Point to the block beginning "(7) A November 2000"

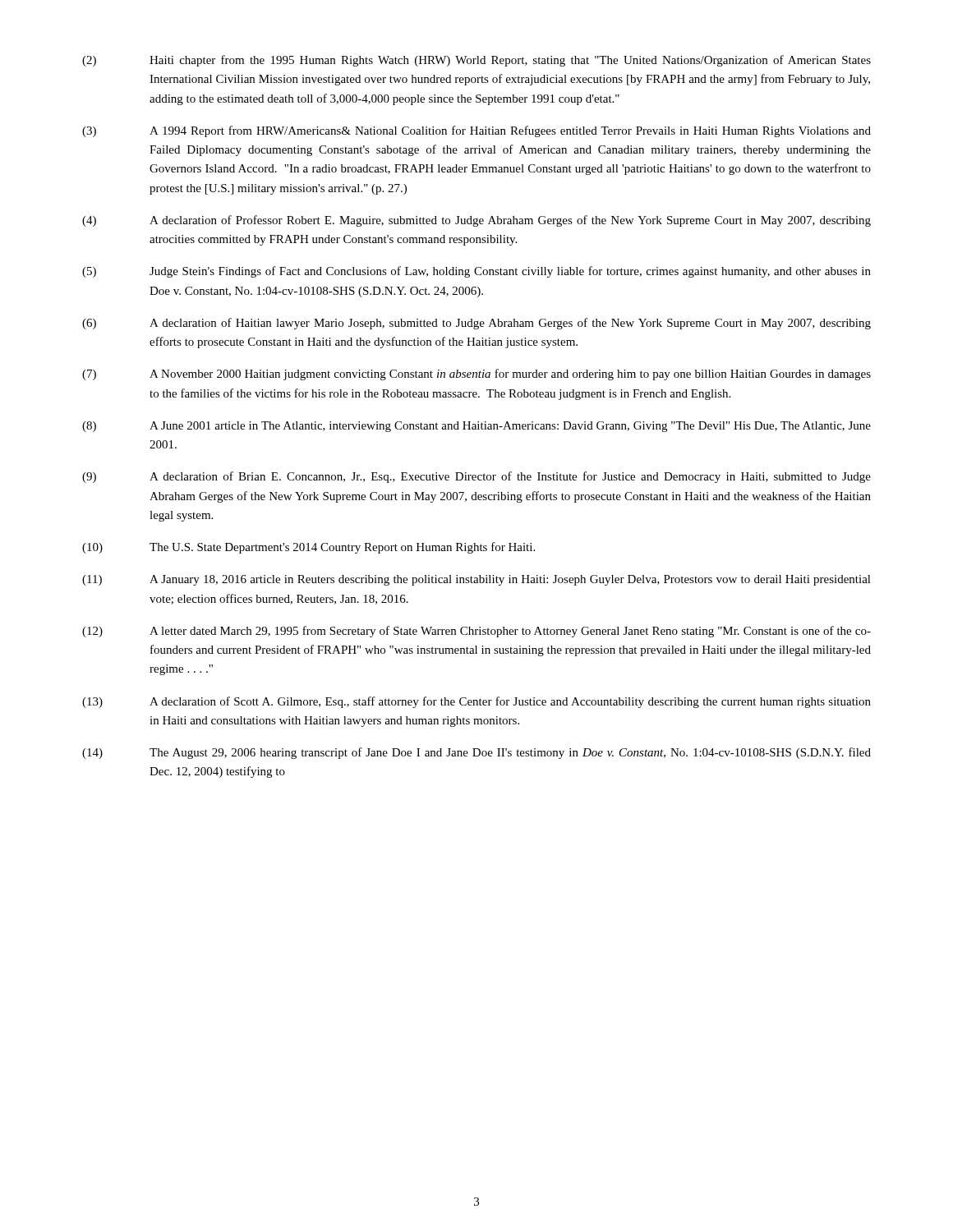point(476,384)
